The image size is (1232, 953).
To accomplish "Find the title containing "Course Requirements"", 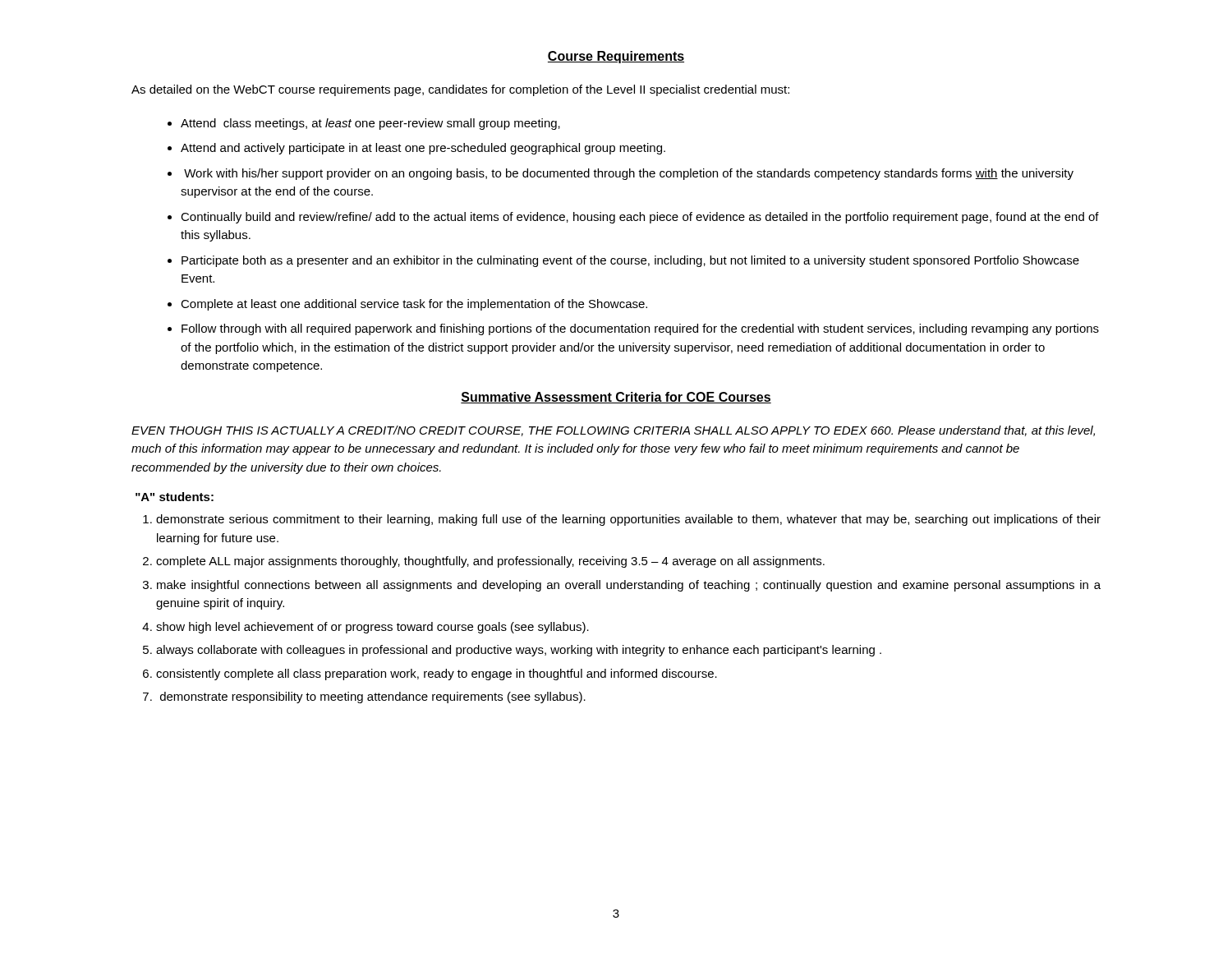I will 616,57.
